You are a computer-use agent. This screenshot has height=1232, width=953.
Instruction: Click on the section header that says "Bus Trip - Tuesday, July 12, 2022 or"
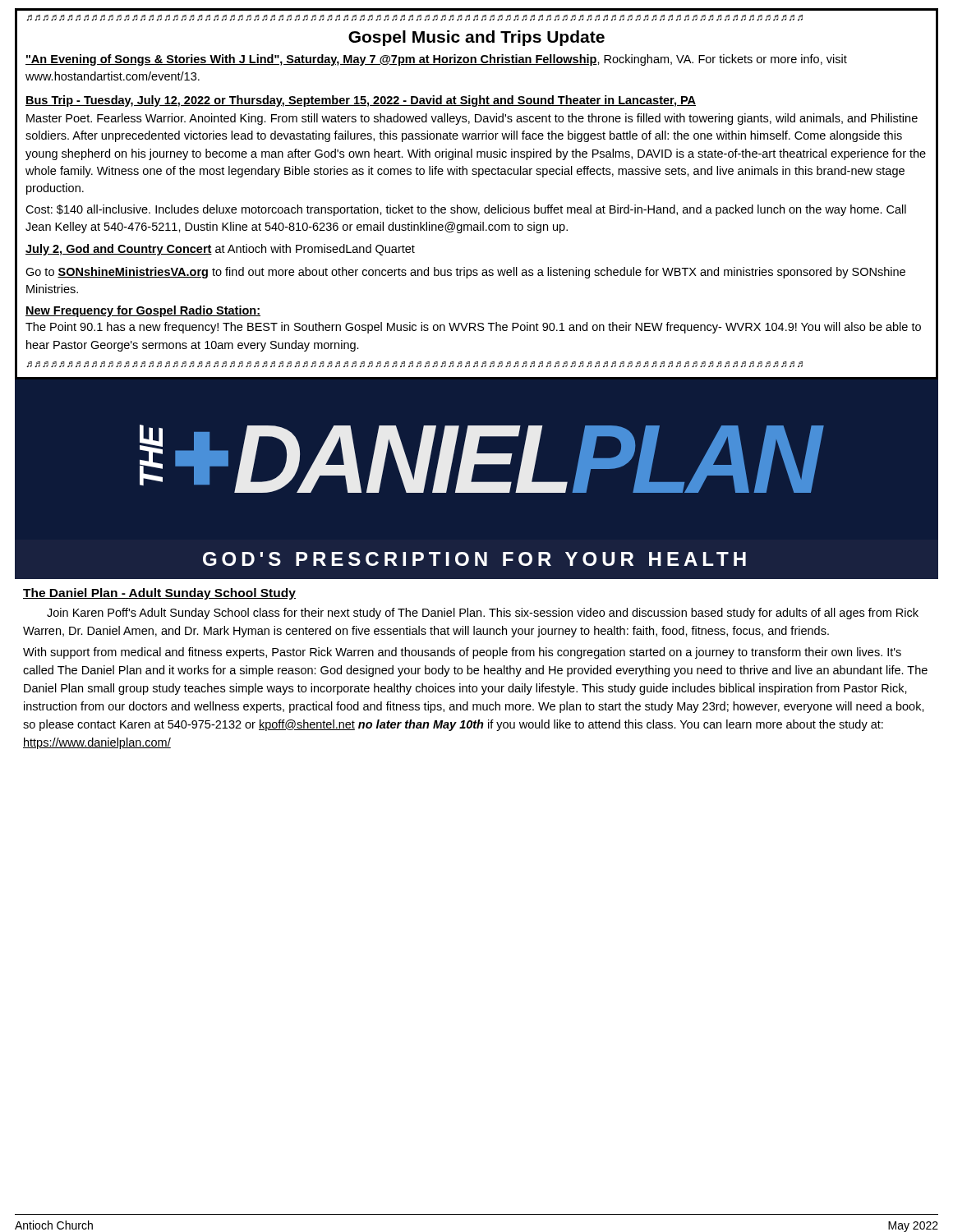click(x=361, y=100)
